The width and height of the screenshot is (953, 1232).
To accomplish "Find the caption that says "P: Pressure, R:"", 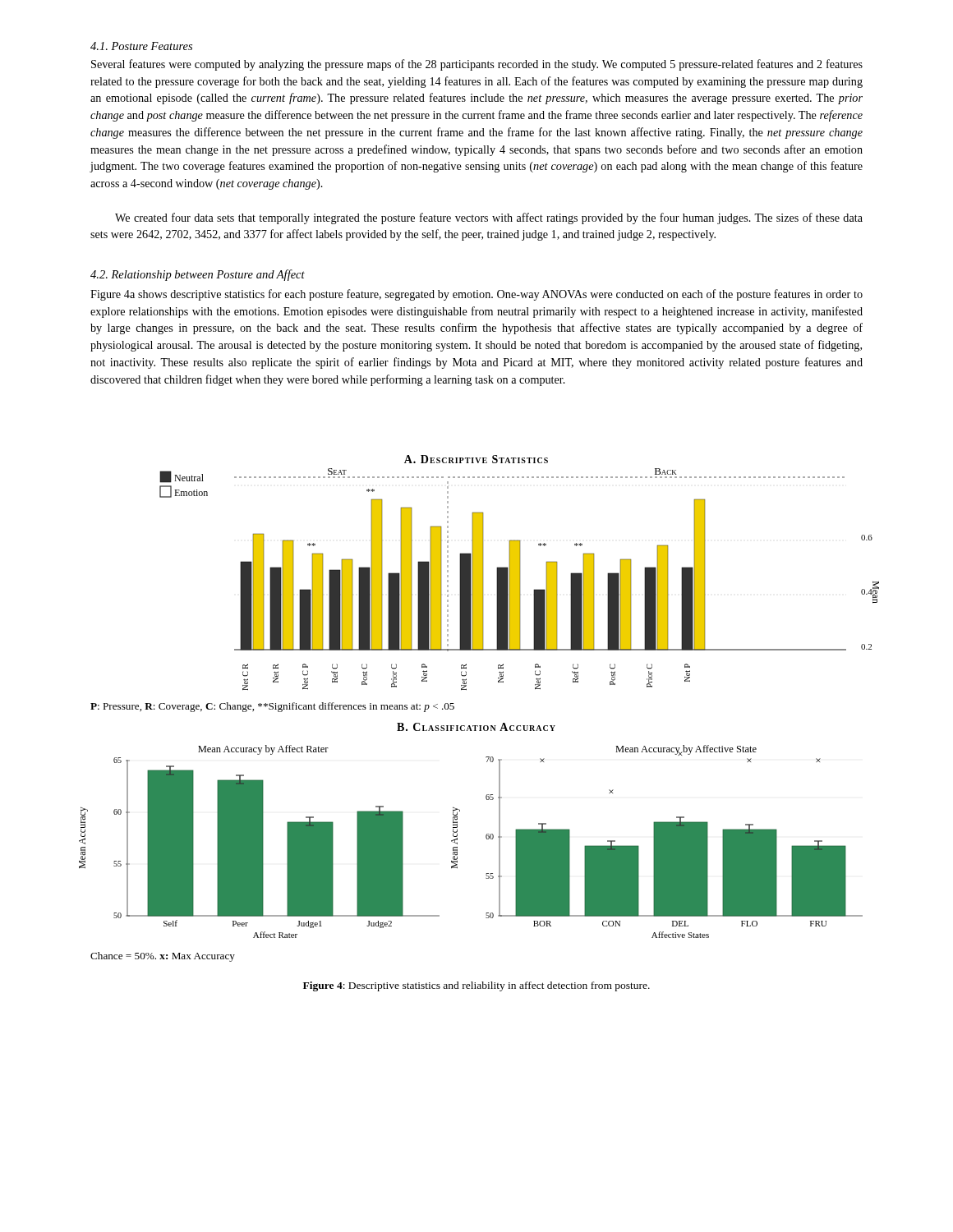I will (273, 706).
